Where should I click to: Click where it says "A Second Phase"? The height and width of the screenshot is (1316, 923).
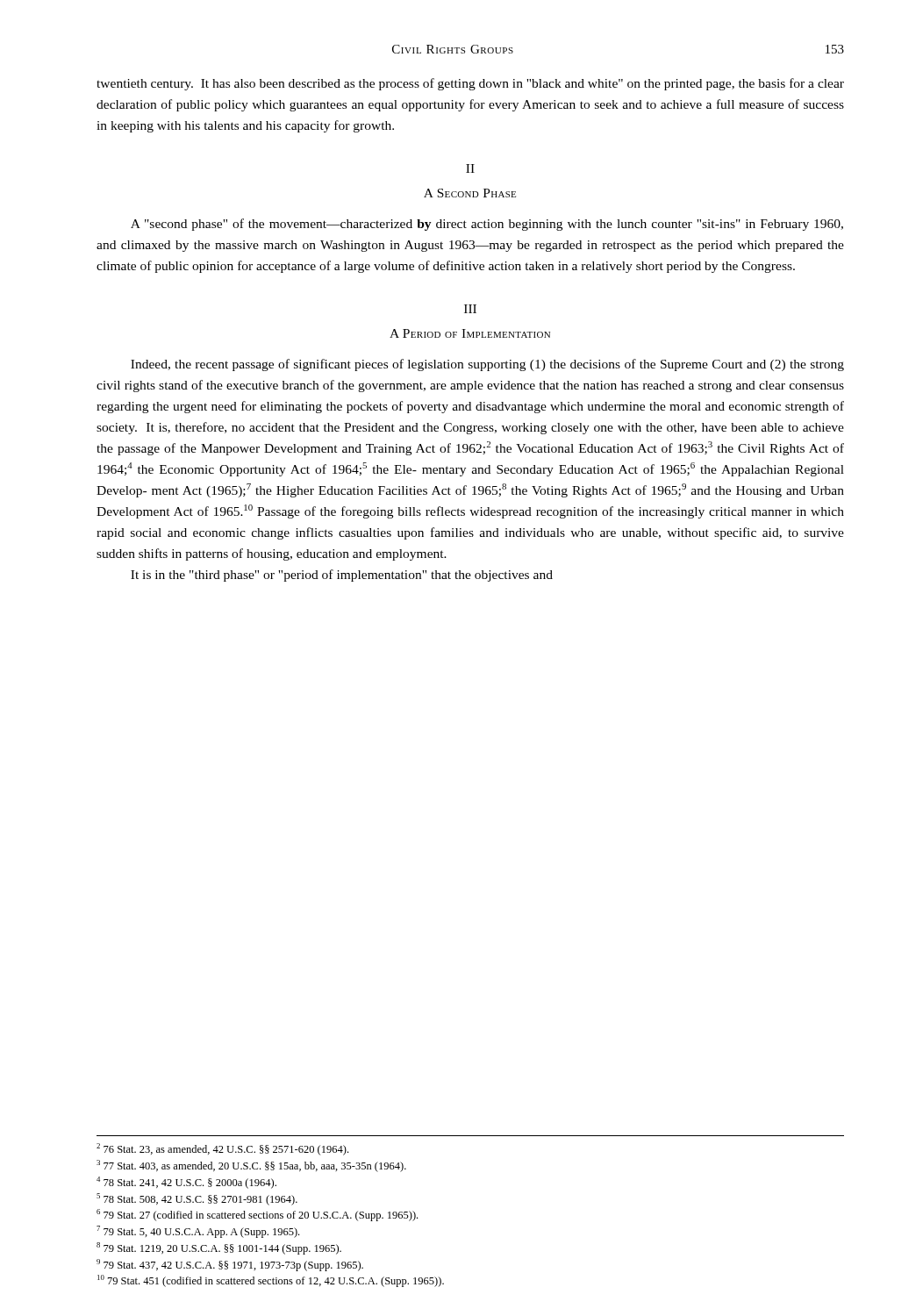point(470,193)
